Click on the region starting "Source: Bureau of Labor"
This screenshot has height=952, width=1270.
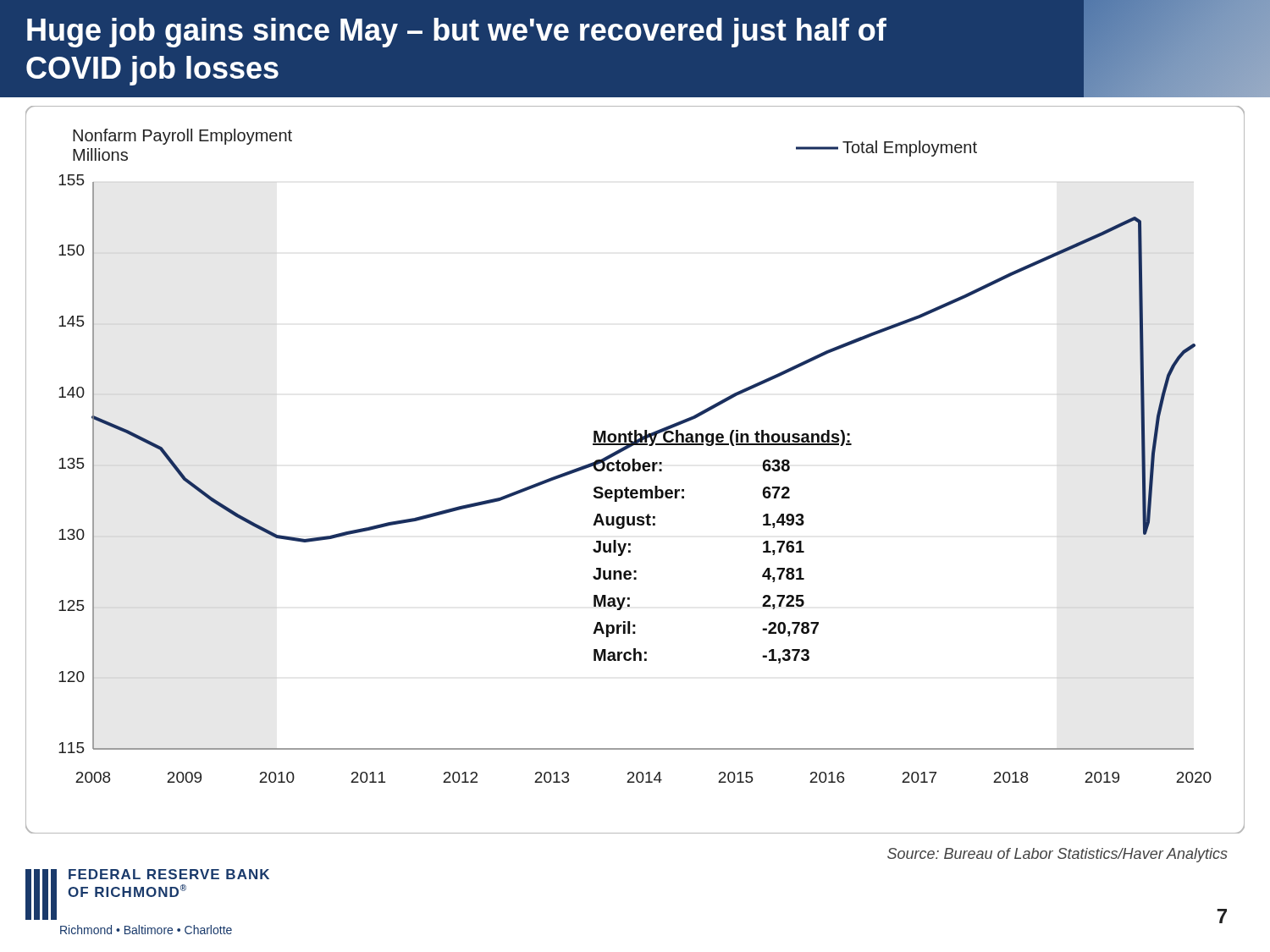[x=1057, y=854]
